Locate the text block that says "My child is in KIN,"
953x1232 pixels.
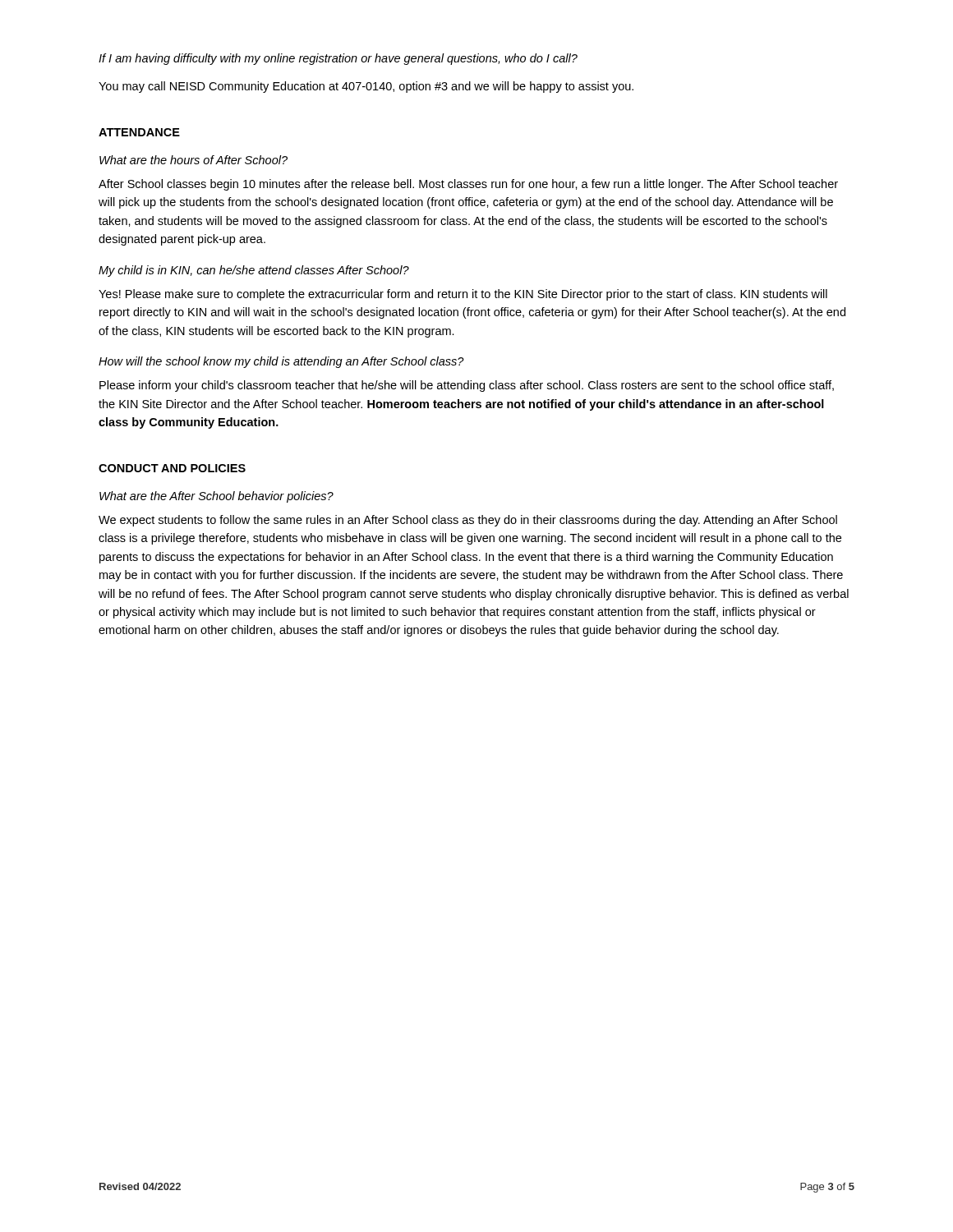[254, 270]
